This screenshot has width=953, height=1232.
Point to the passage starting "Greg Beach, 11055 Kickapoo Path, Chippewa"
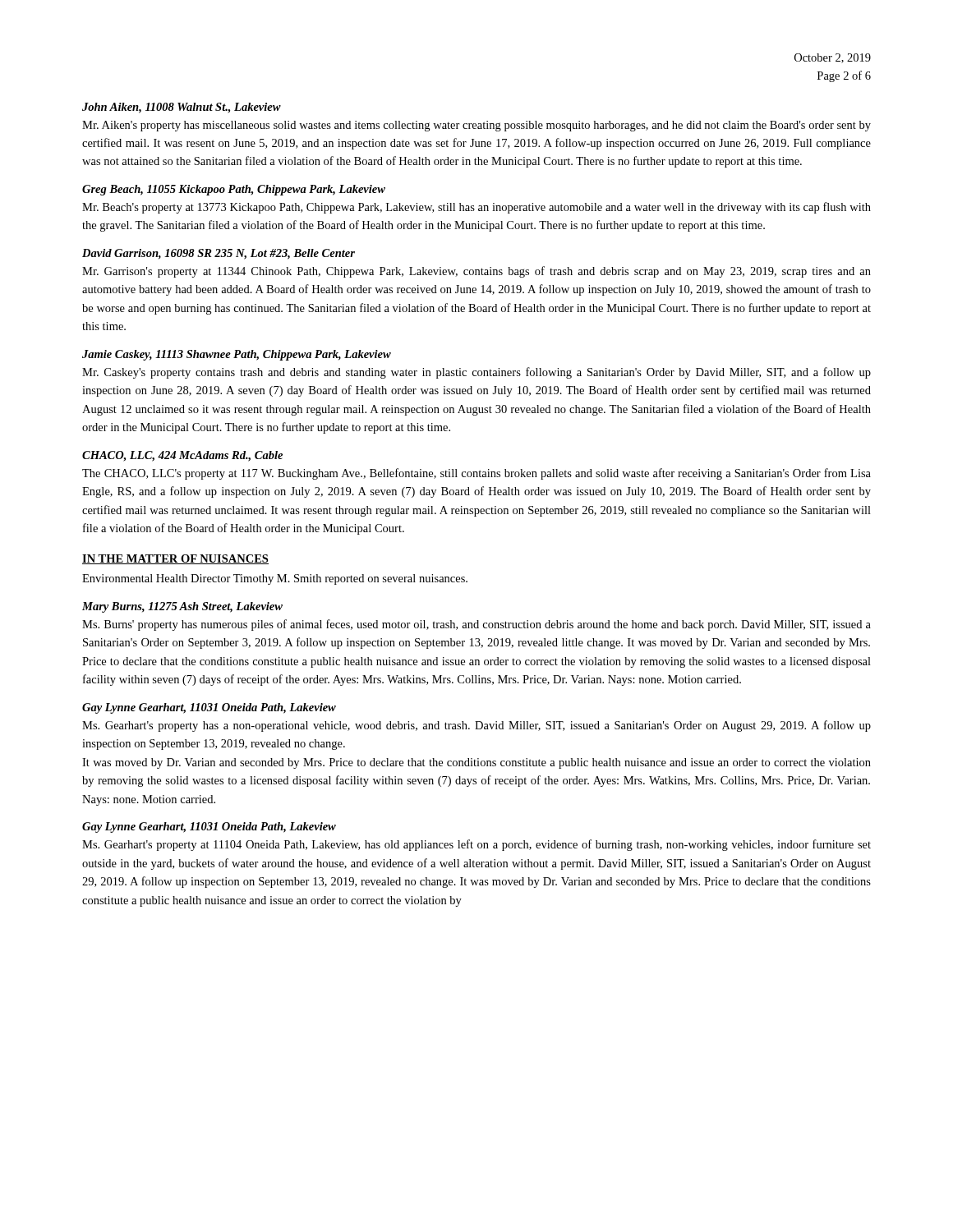[x=234, y=189]
